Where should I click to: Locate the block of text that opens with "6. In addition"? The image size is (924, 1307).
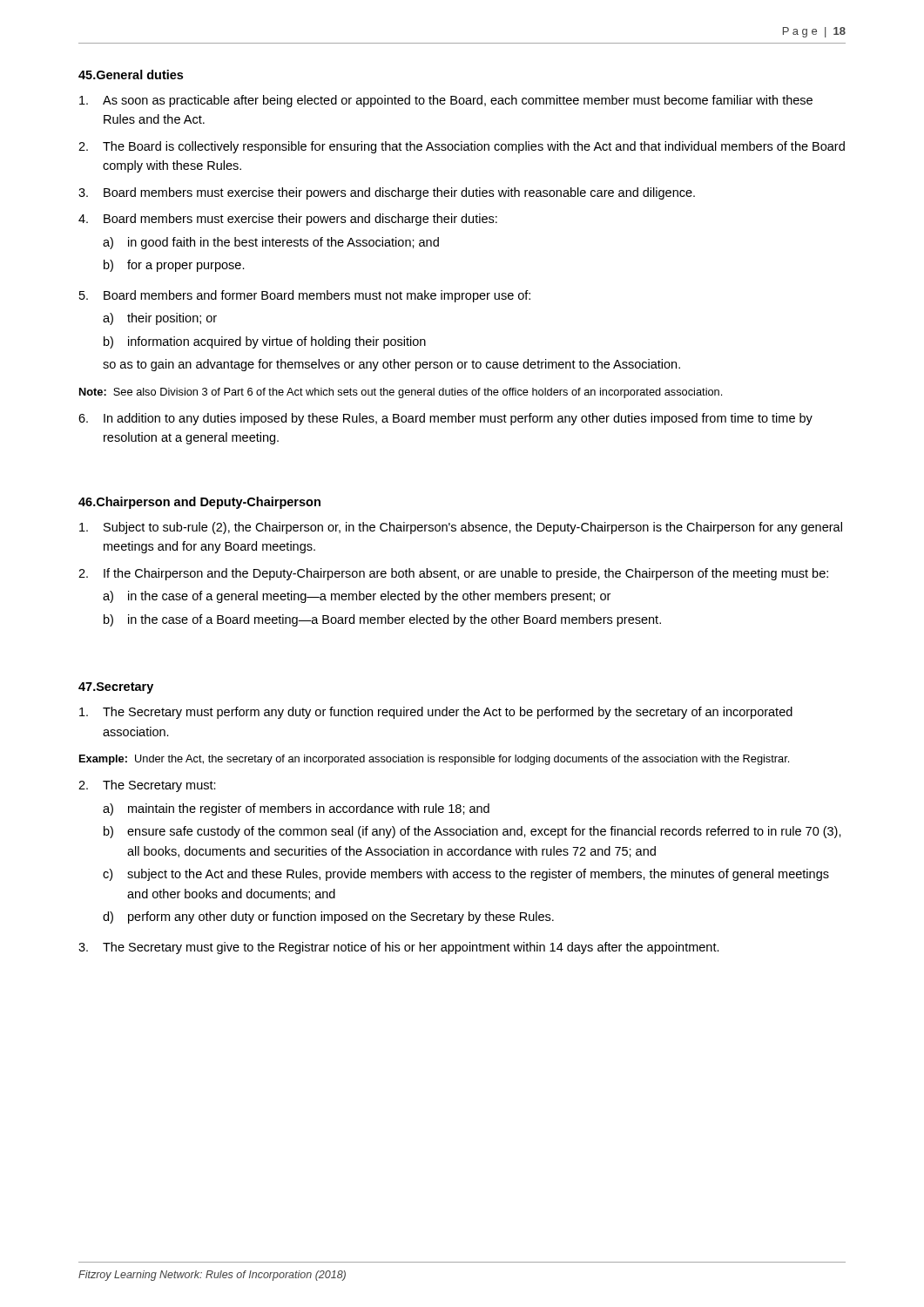462,428
